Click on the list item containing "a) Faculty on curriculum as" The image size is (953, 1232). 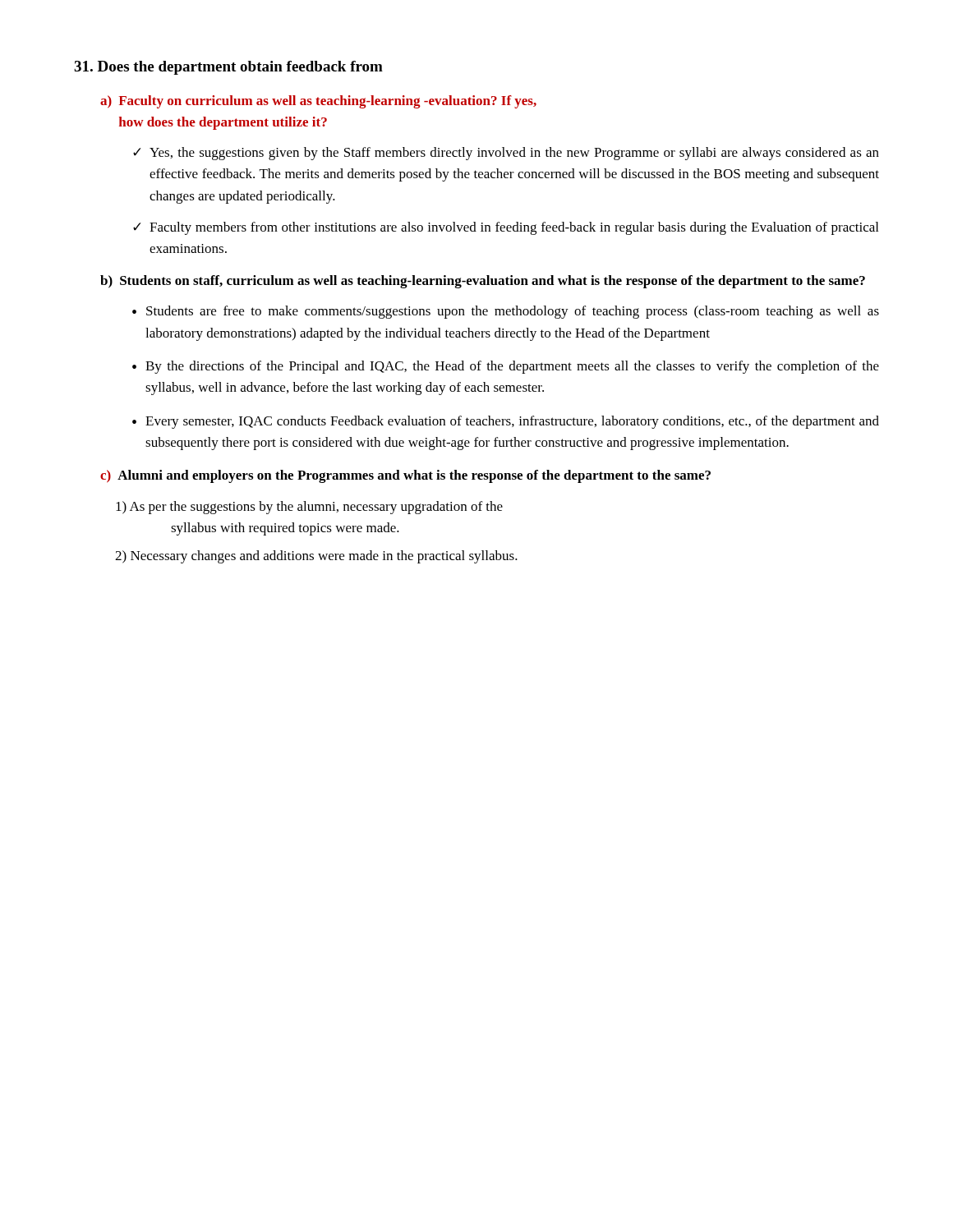pos(490,111)
